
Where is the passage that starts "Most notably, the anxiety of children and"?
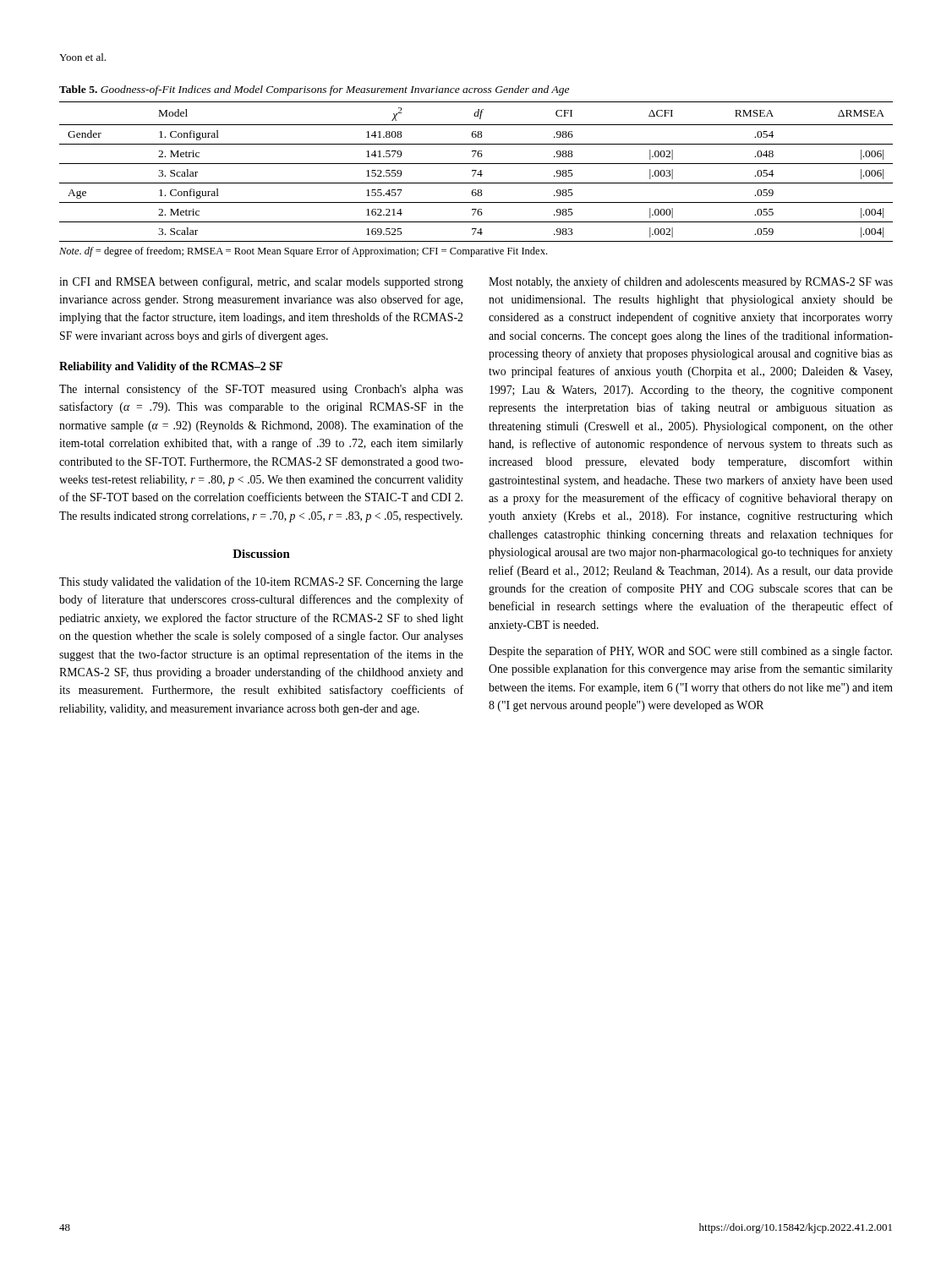(x=691, y=453)
